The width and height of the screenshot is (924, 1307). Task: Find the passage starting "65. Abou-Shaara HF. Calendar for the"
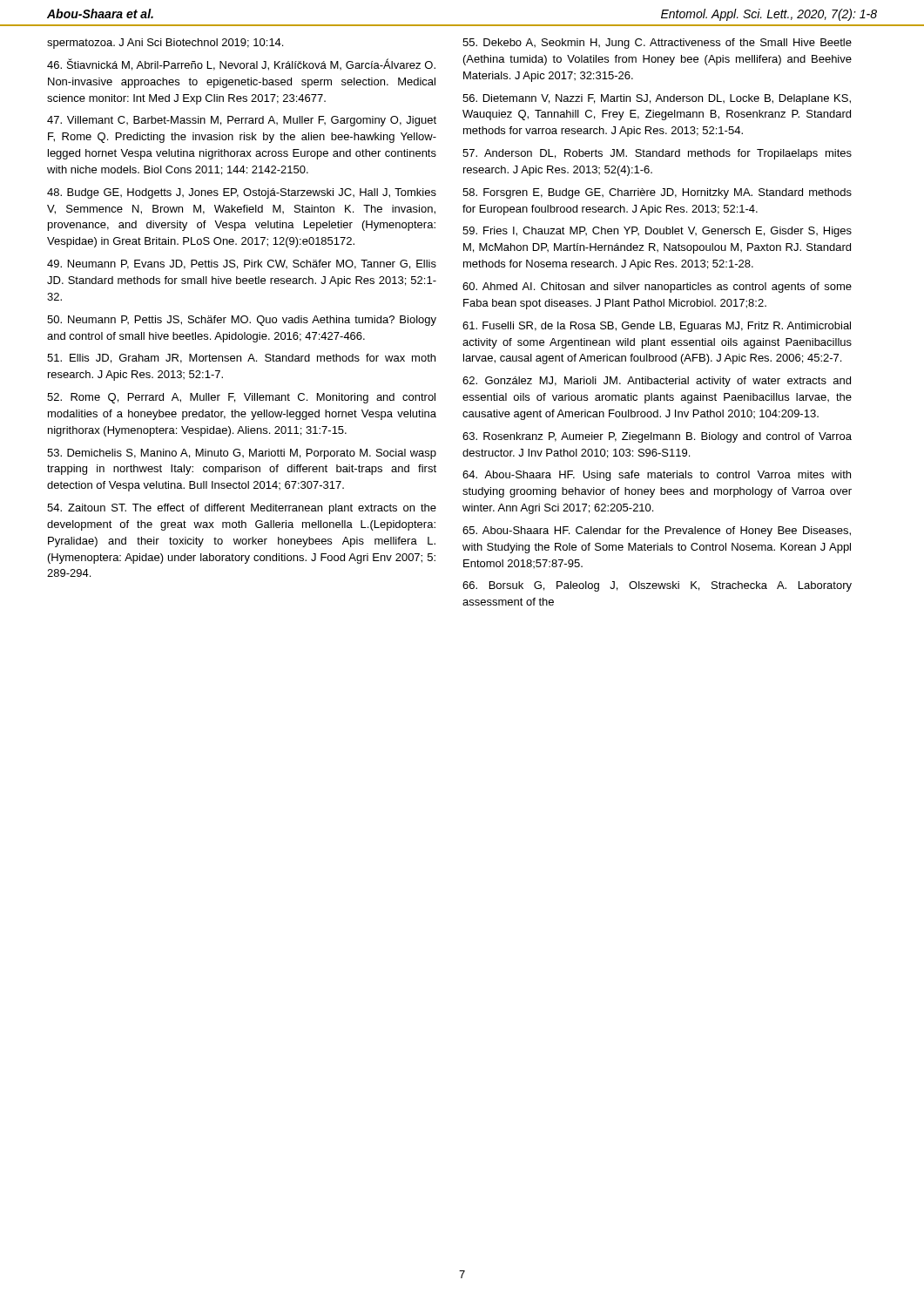pos(657,547)
